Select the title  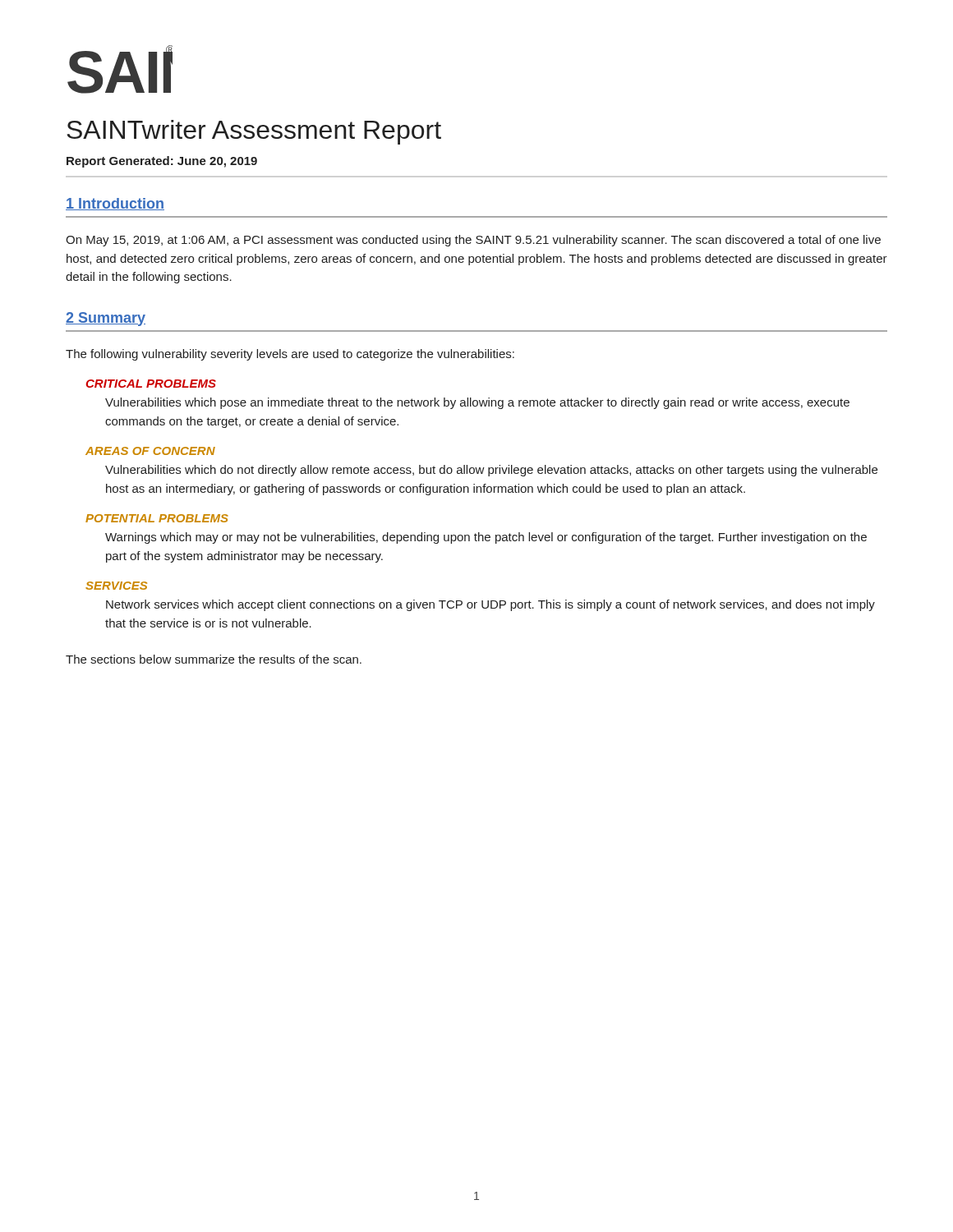(476, 130)
